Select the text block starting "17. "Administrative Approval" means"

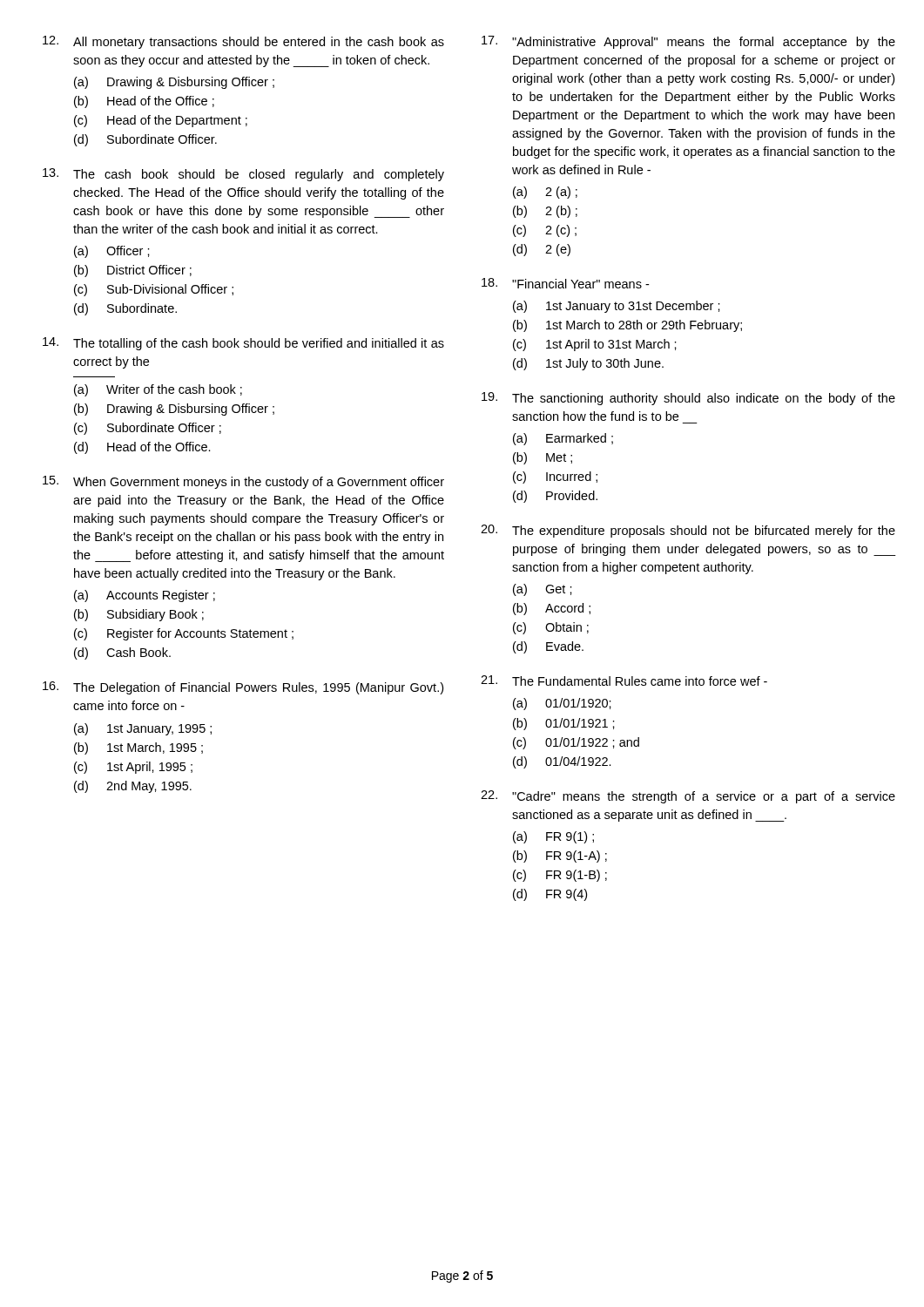(x=688, y=146)
